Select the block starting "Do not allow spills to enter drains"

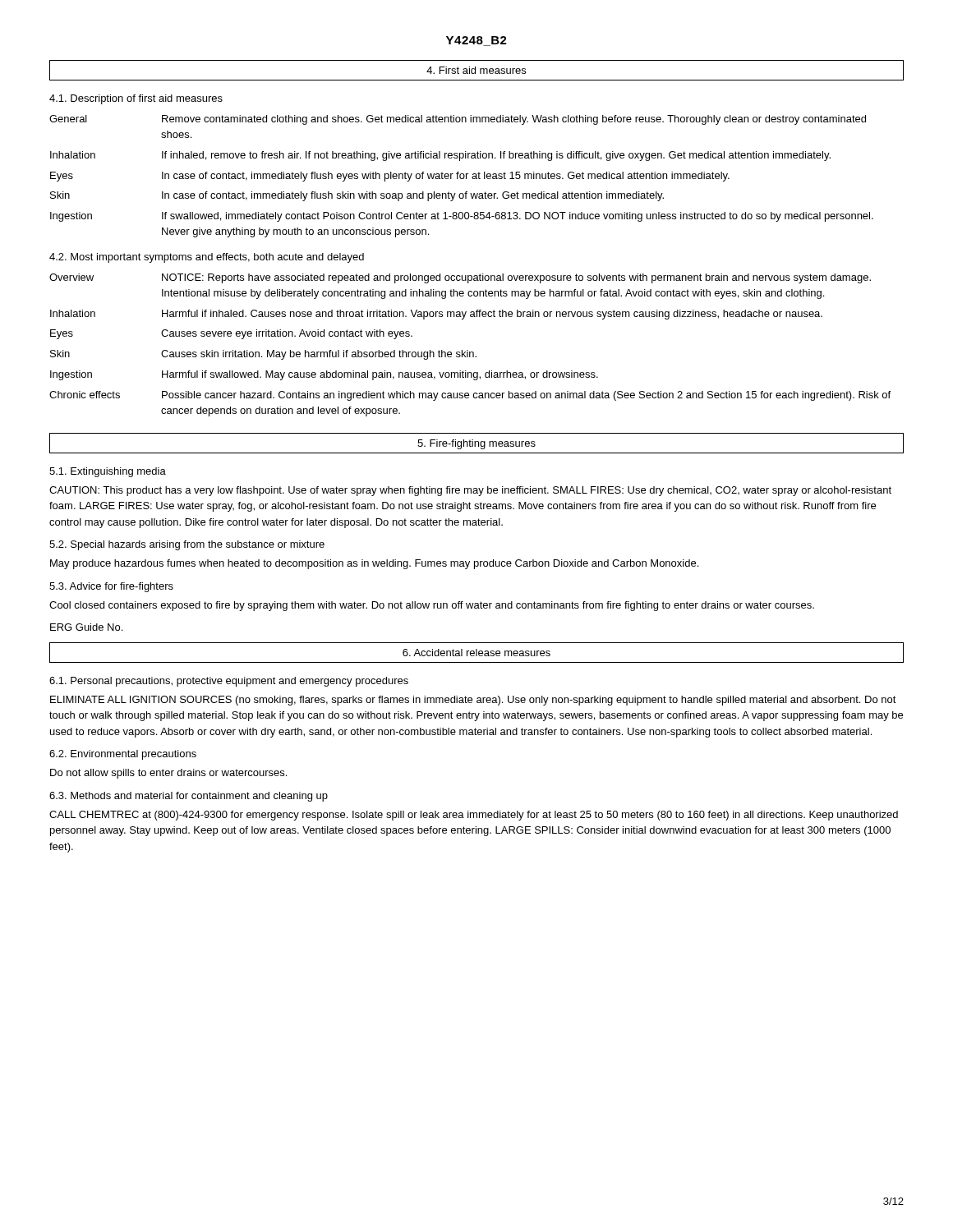coord(169,773)
